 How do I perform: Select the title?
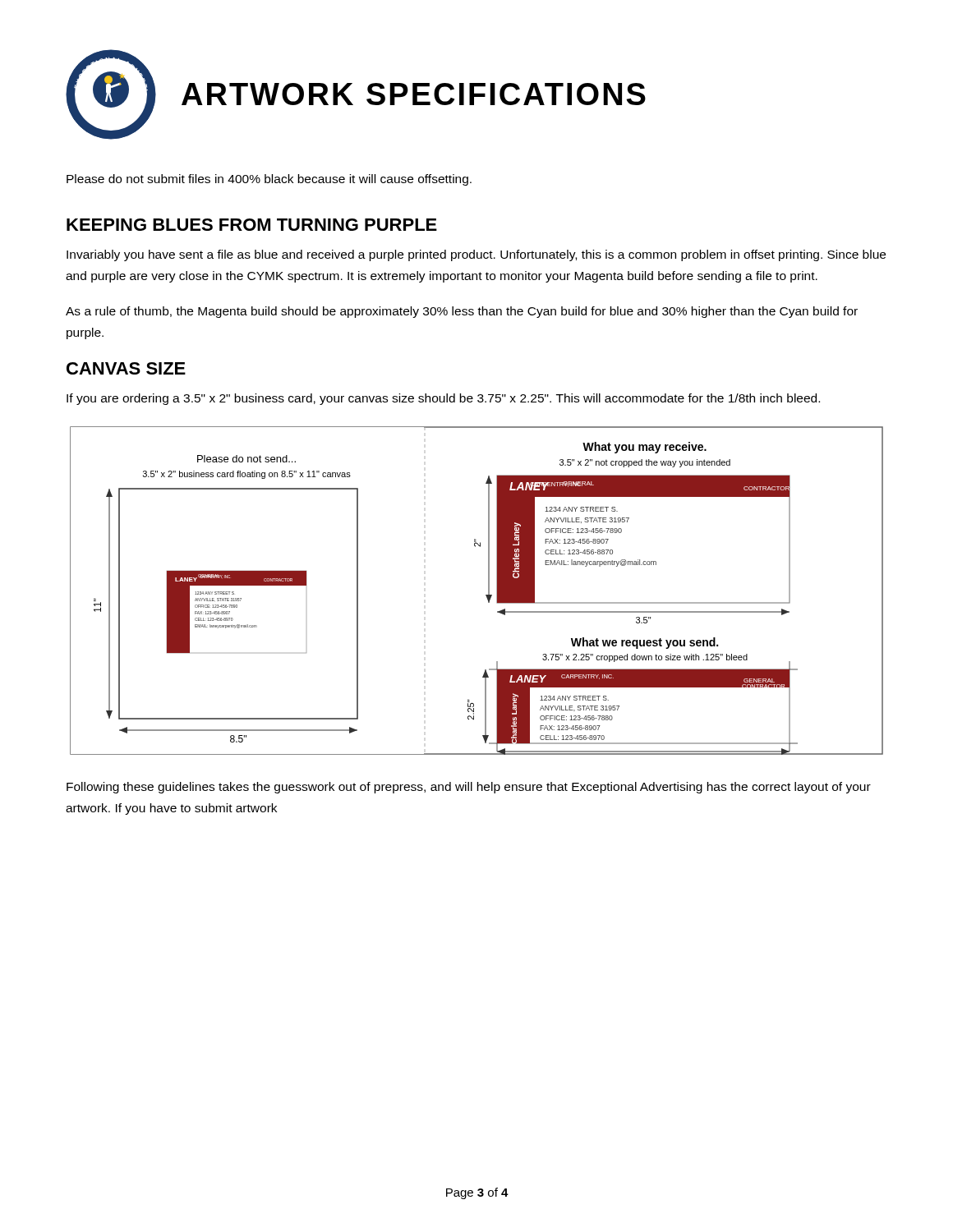(414, 94)
